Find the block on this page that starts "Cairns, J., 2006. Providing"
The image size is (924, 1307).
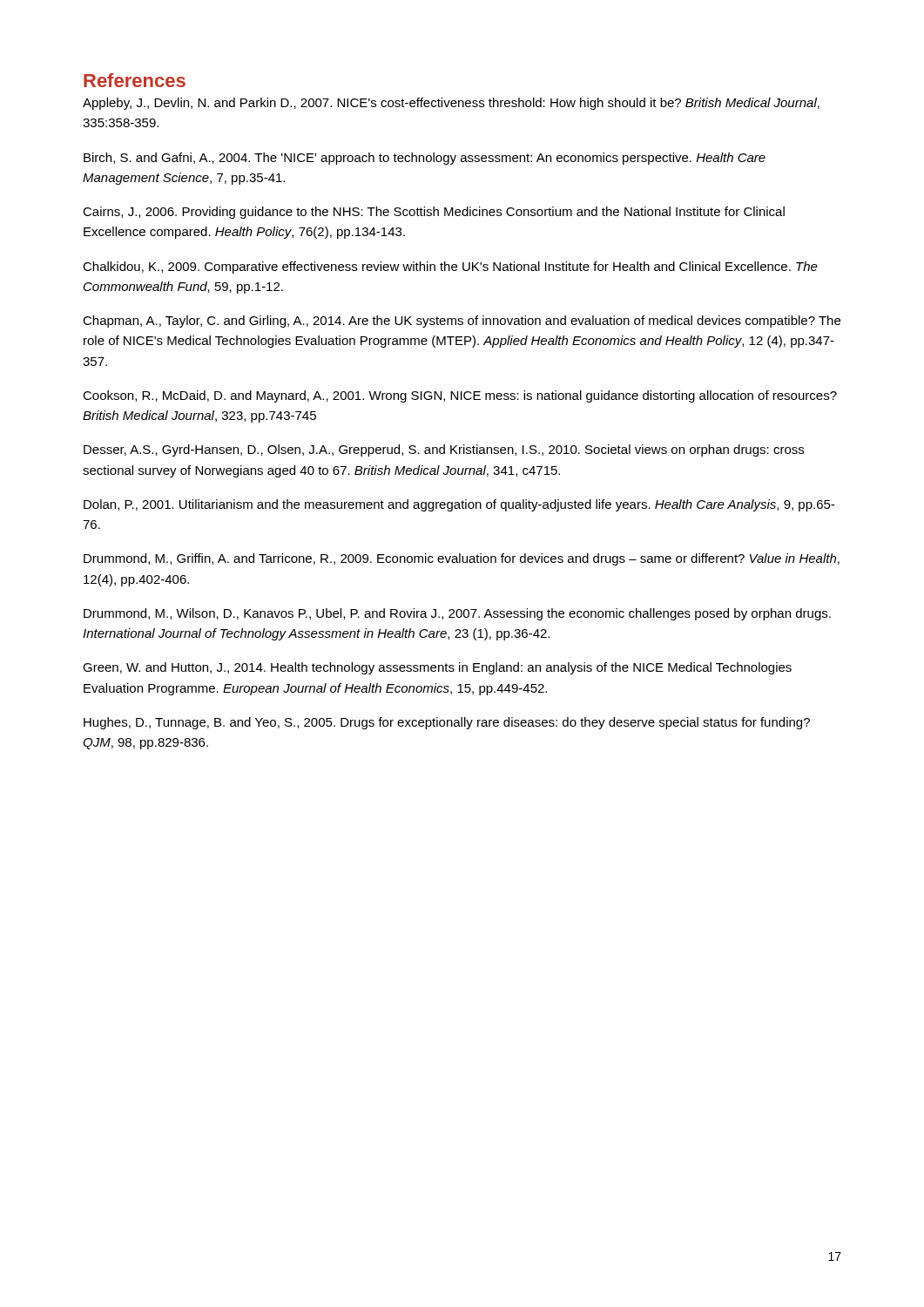point(434,221)
